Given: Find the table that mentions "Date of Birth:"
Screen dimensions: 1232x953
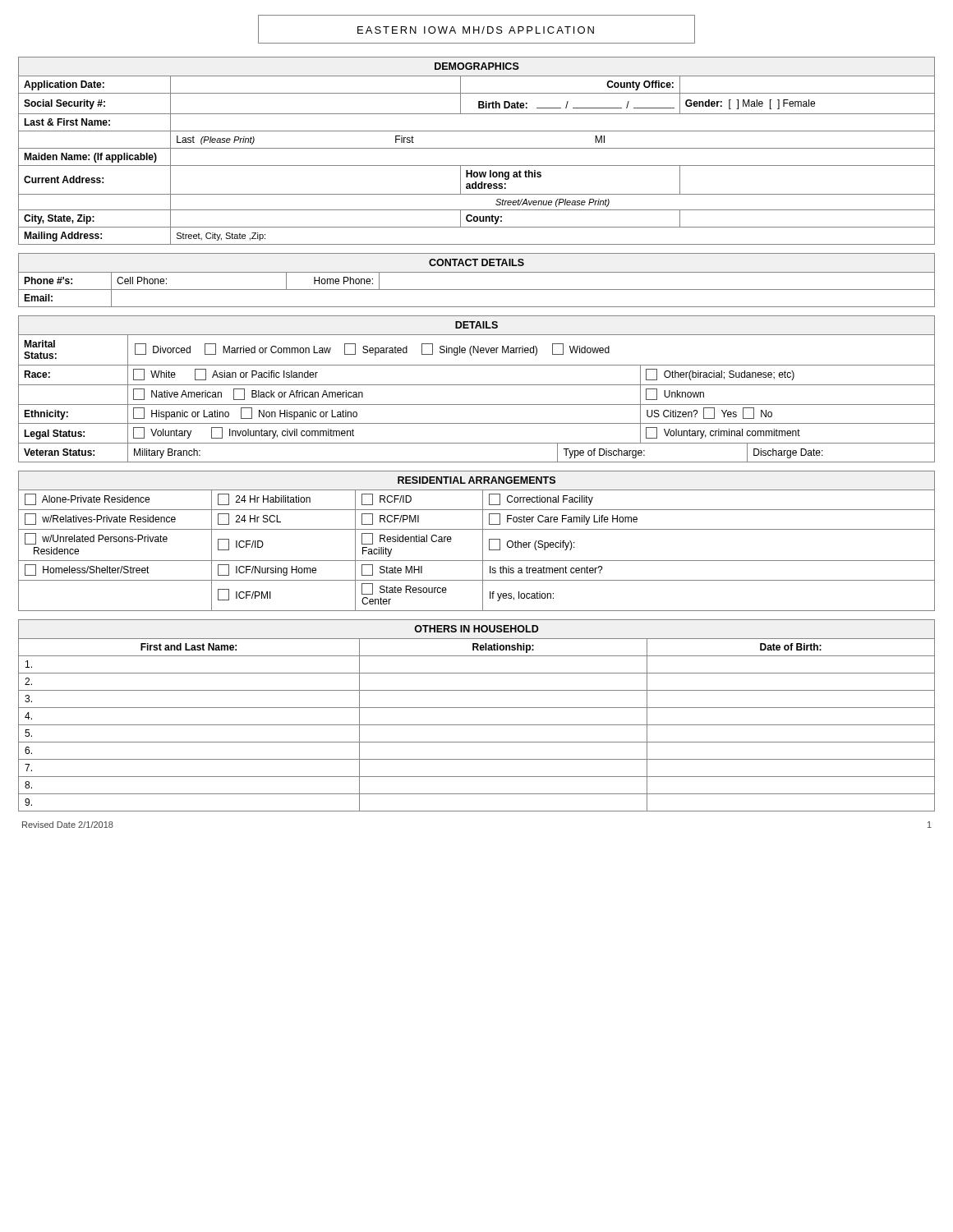Looking at the screenshot, I should [476, 725].
